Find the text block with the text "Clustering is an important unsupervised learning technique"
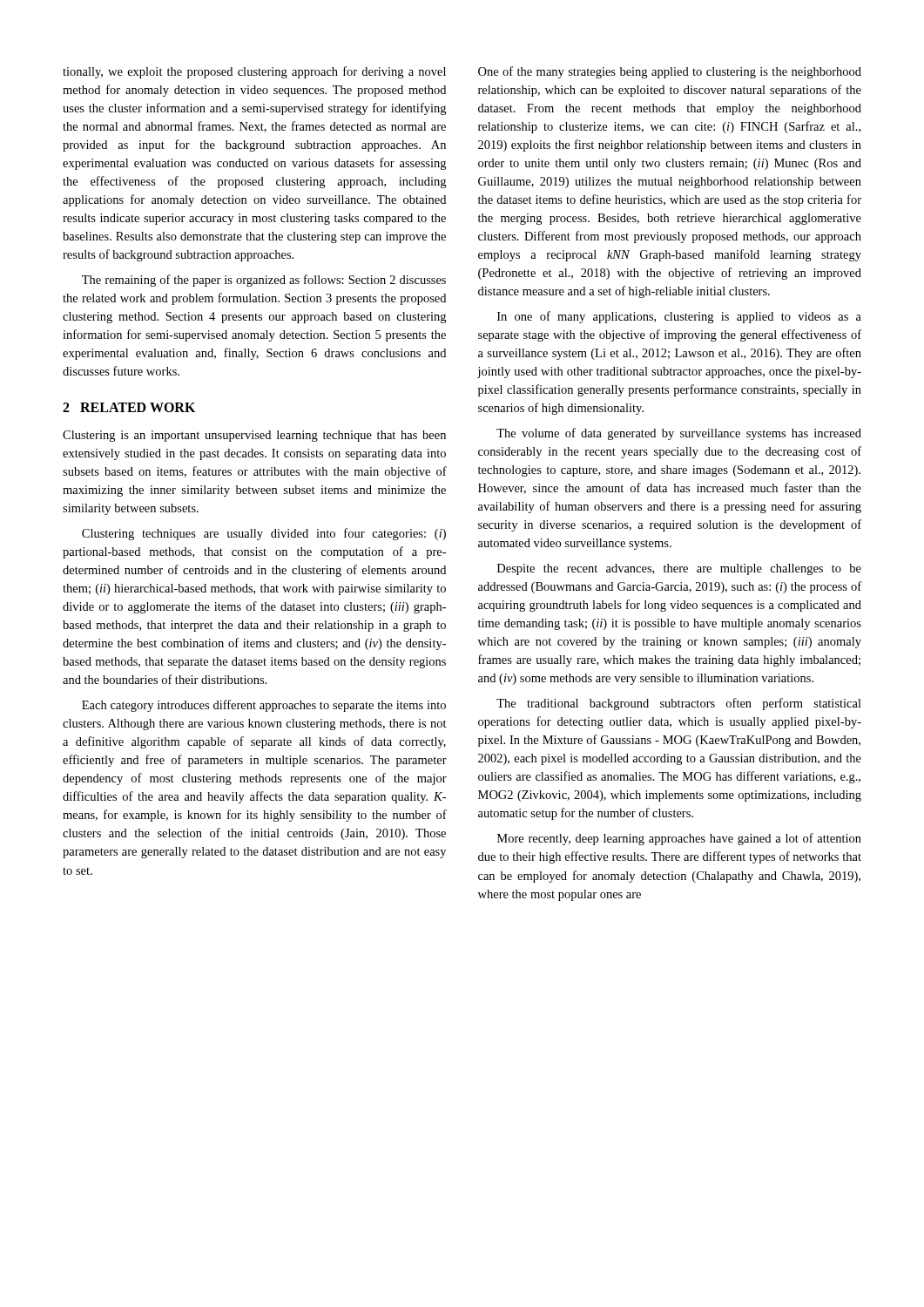This screenshot has width=924, height=1307. 255,472
